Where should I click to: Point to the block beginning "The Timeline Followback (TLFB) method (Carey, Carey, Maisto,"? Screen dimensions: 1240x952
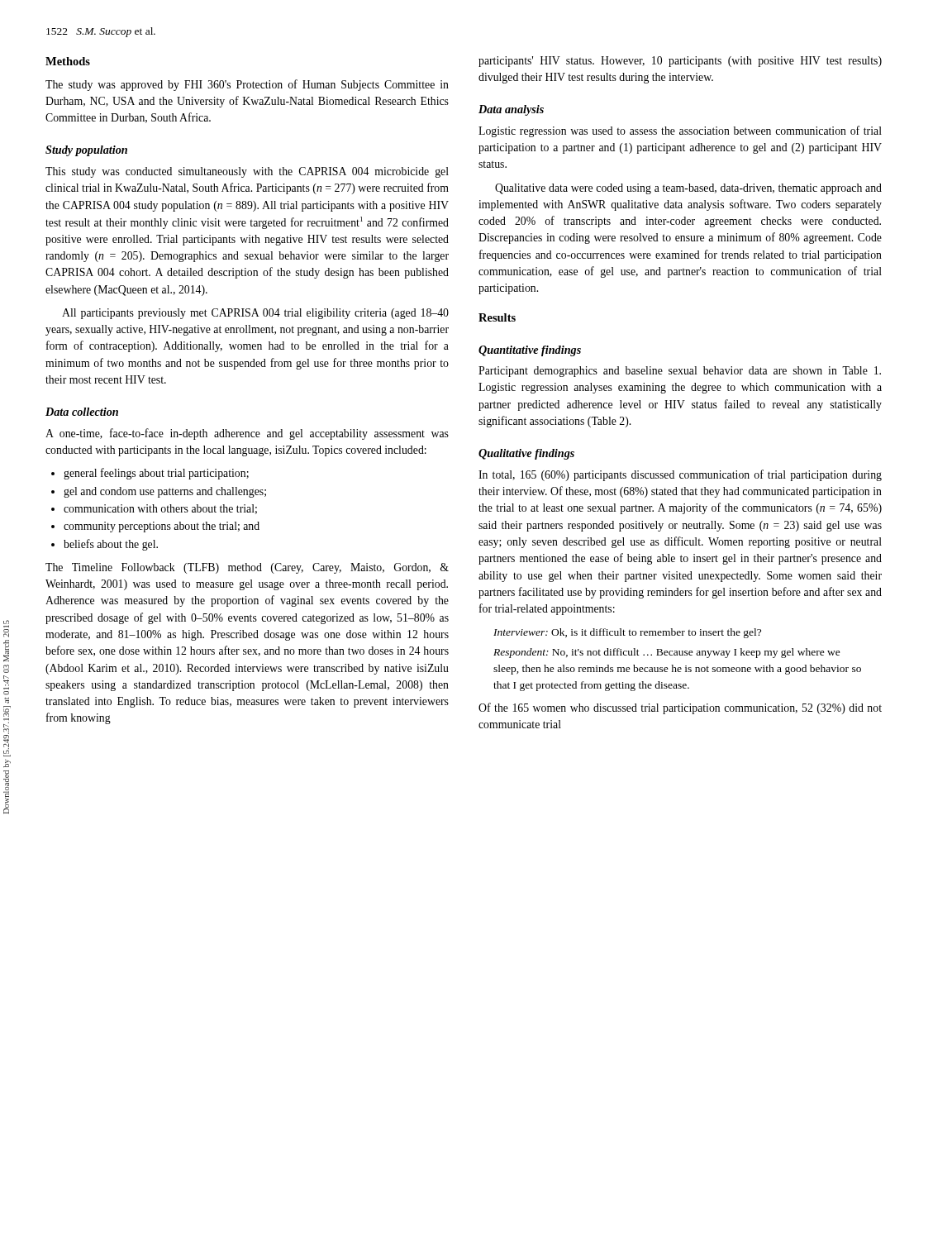tap(247, 643)
